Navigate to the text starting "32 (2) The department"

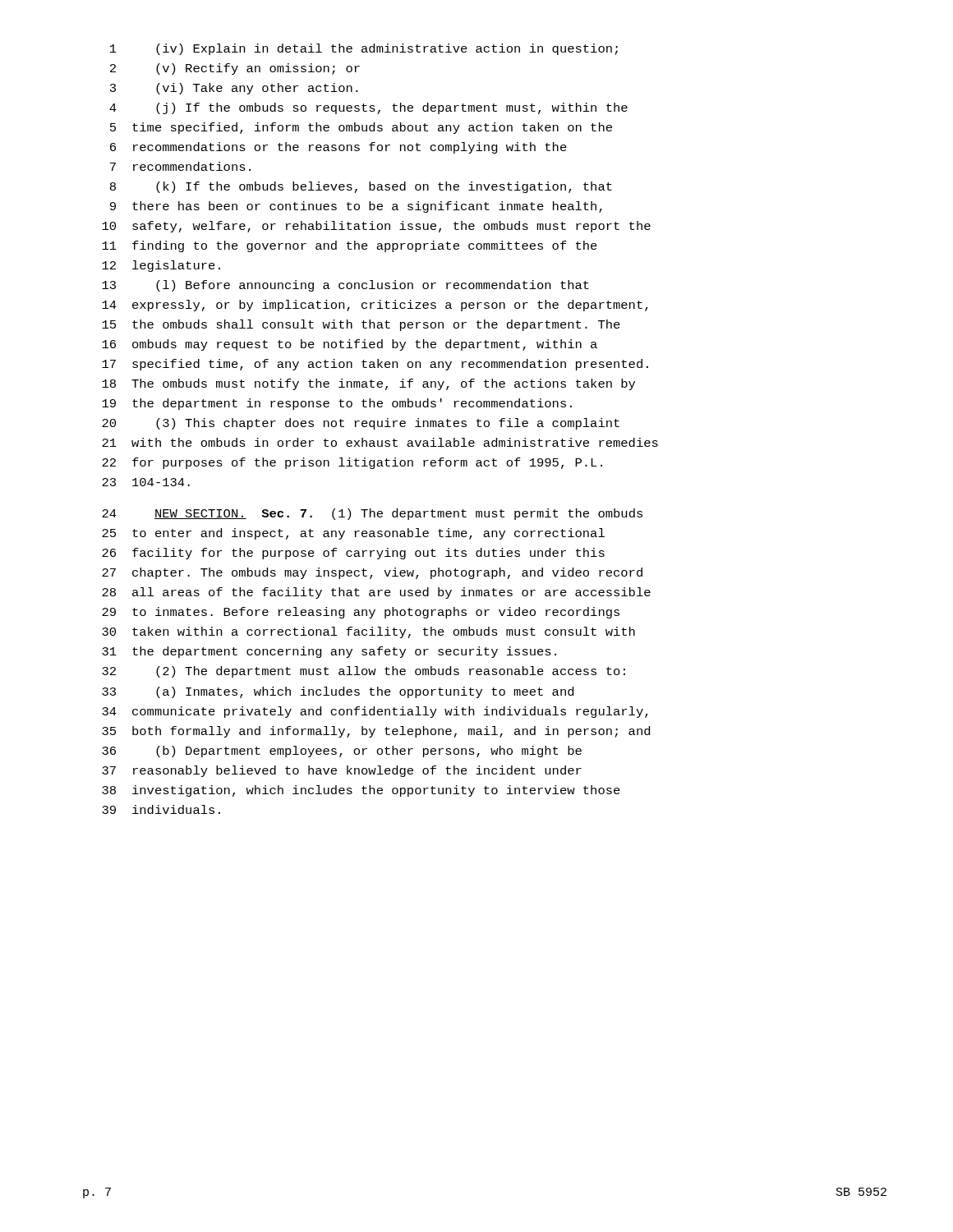[485, 672]
